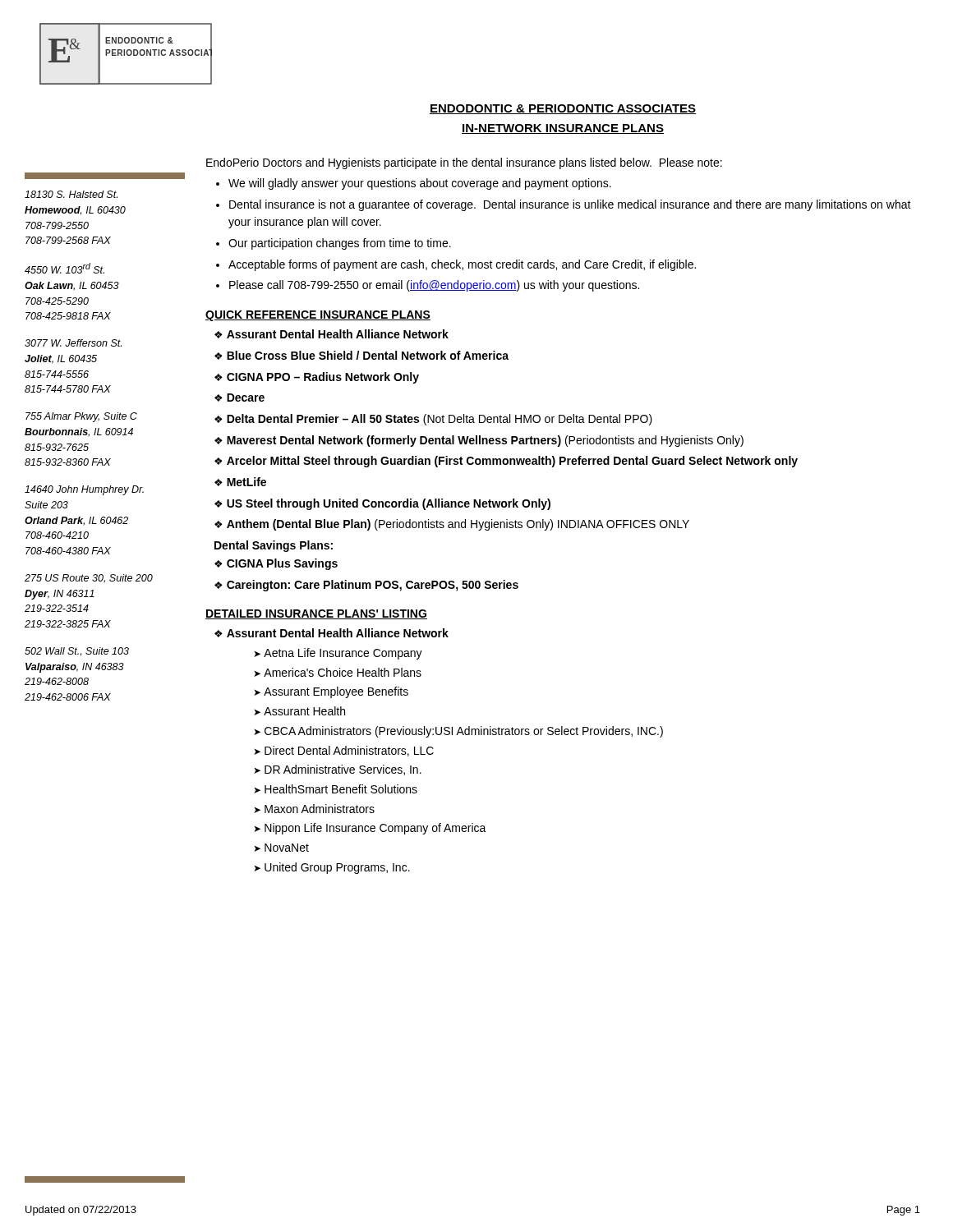Locate the block starting "Arcelor Mittal Steel through Guardian"
This screenshot has width=953, height=1232.
pyautogui.click(x=512, y=461)
